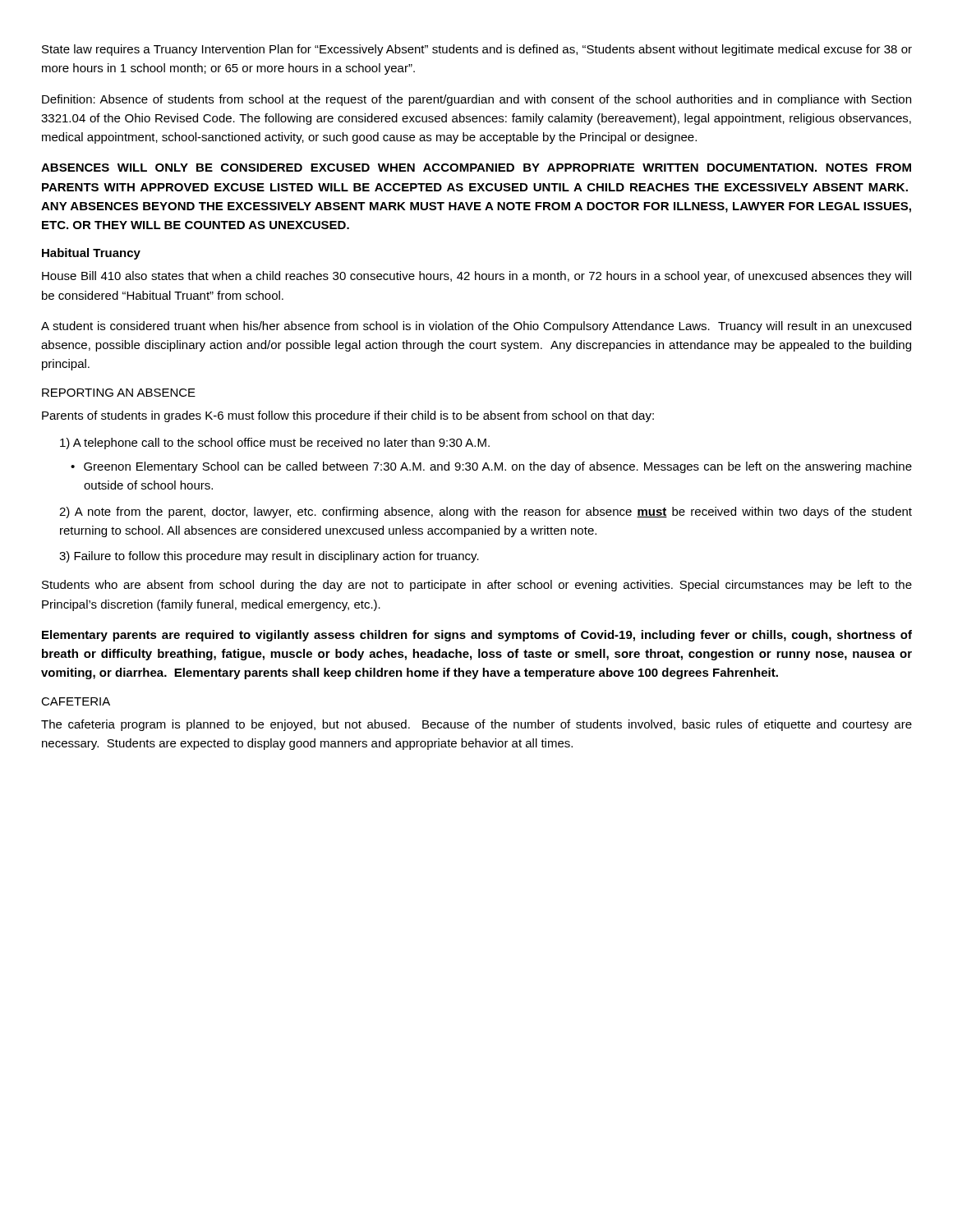Find the passage starting "Elementary parents are required to vigilantly assess children"

coord(476,653)
